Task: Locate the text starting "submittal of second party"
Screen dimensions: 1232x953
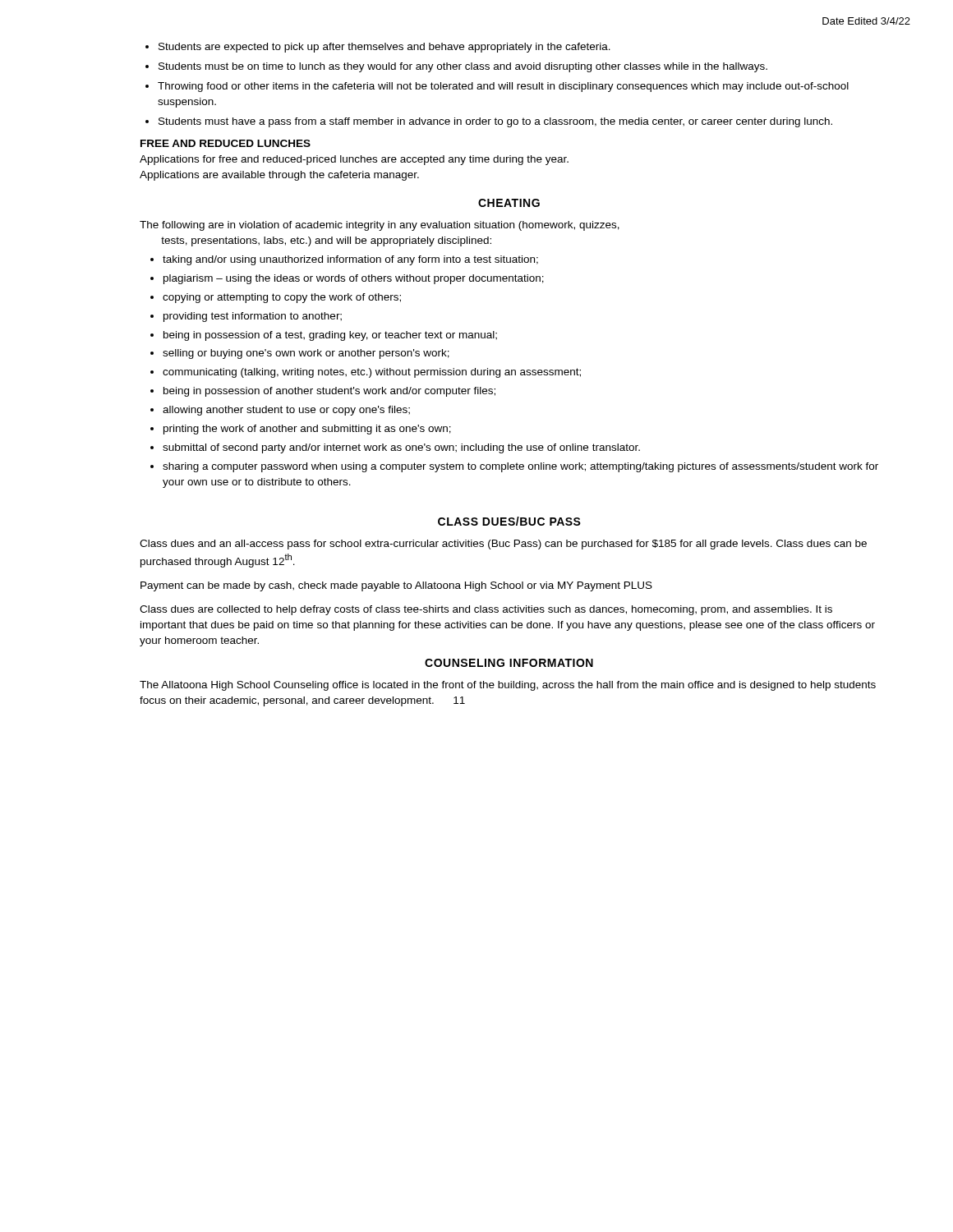Action: pyautogui.click(x=521, y=448)
